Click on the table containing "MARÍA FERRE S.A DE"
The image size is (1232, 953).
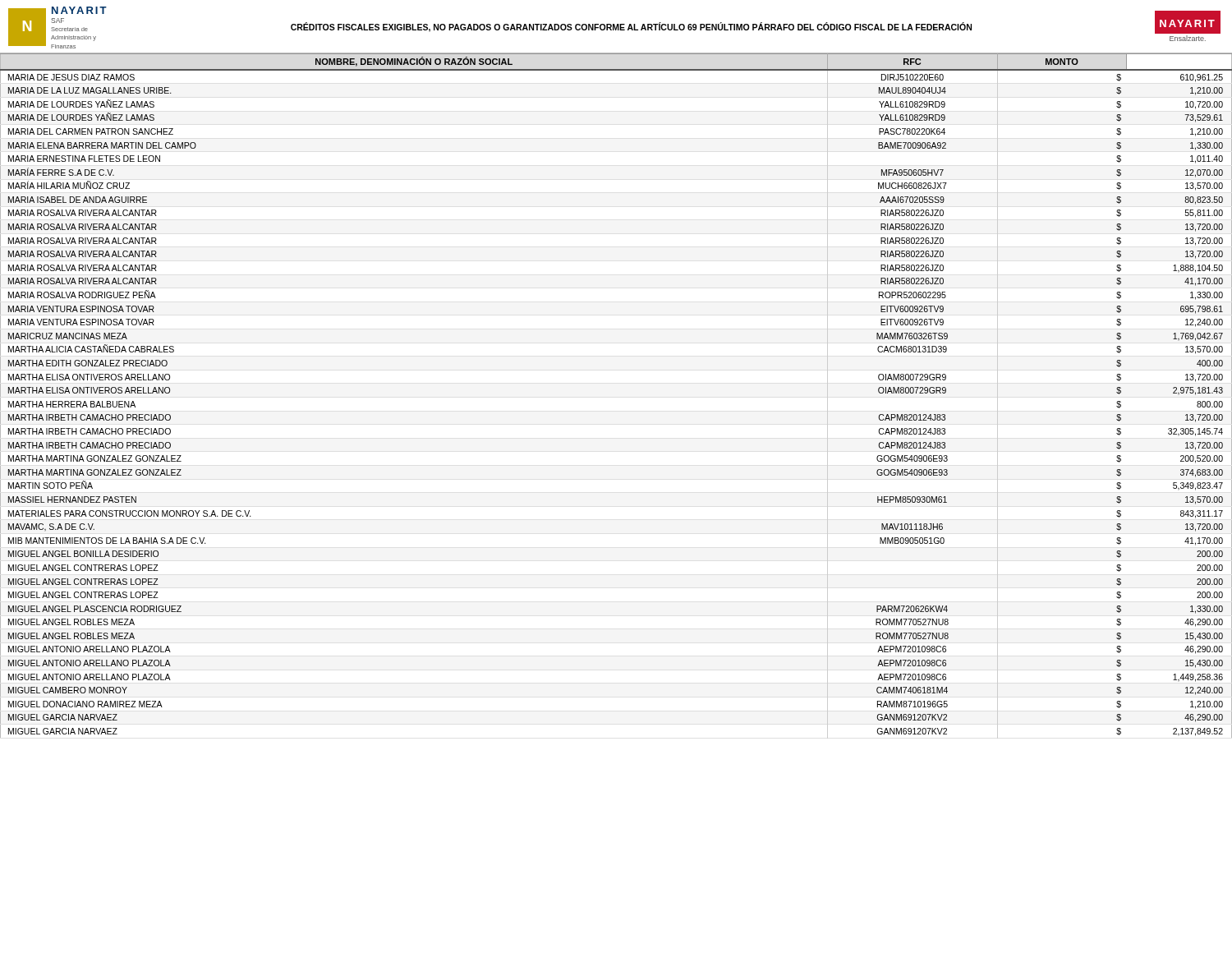616,396
